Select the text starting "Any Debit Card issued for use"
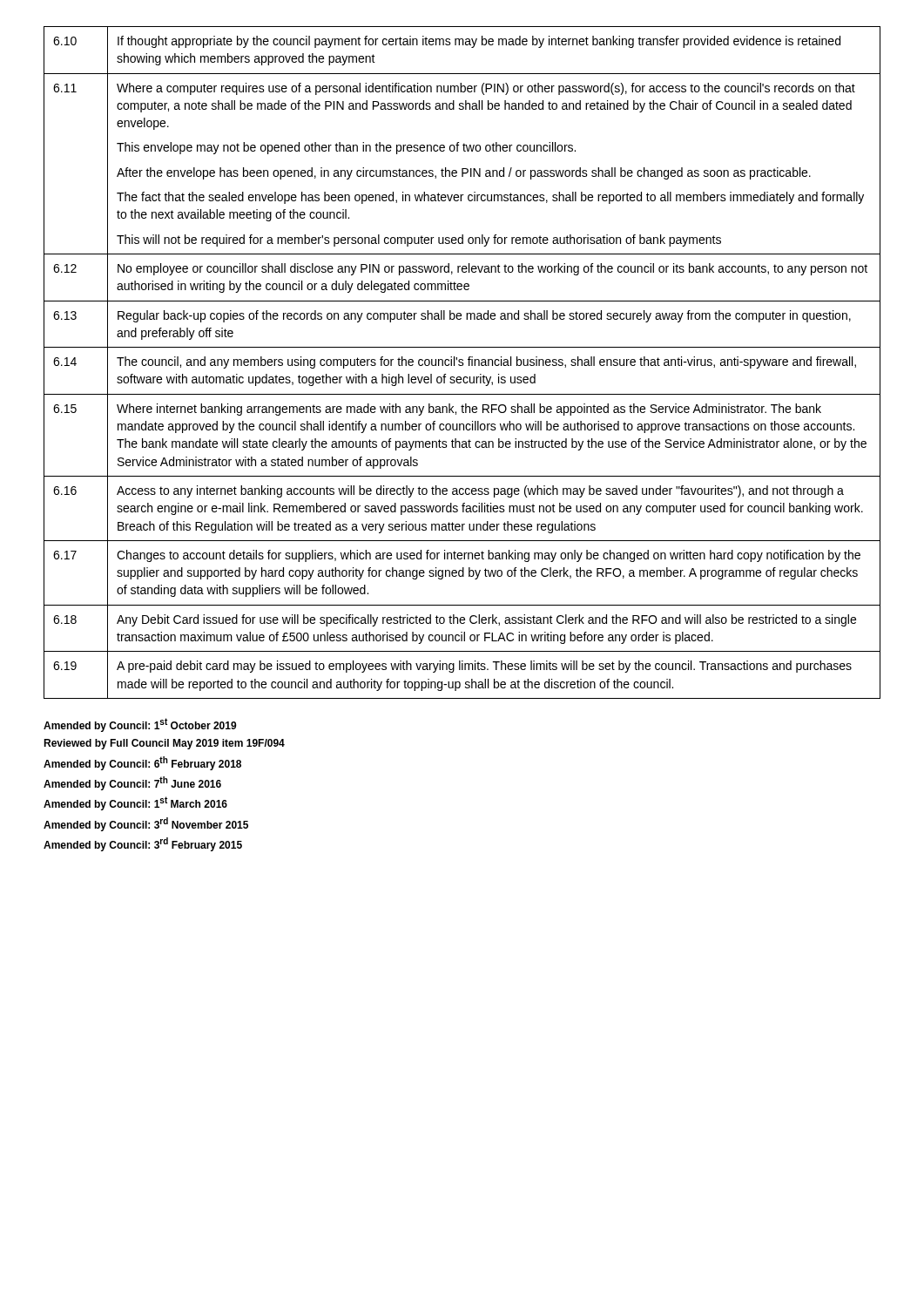The width and height of the screenshot is (924, 1307). point(487,628)
